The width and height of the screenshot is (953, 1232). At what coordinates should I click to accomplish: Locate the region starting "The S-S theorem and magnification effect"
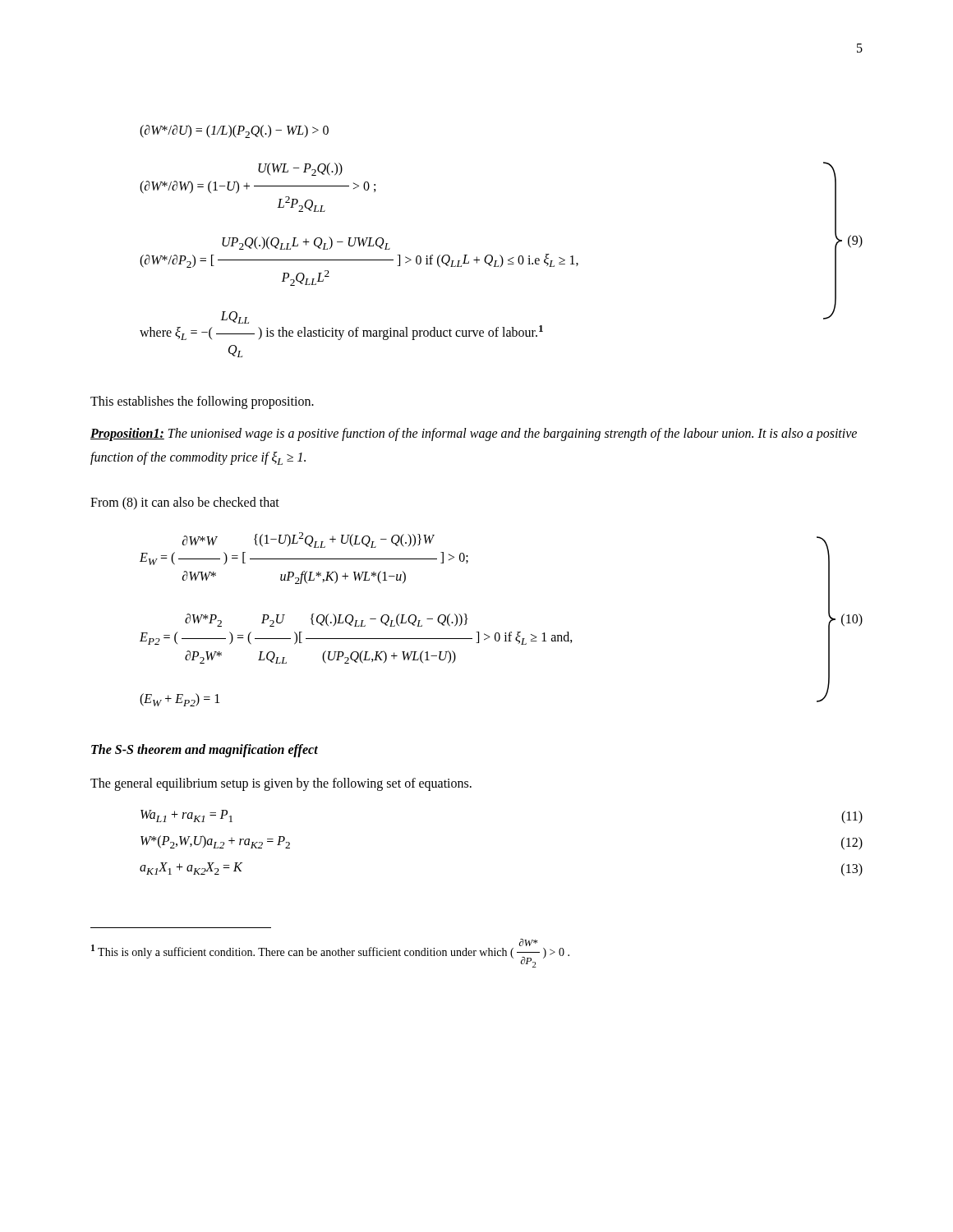pyautogui.click(x=204, y=749)
